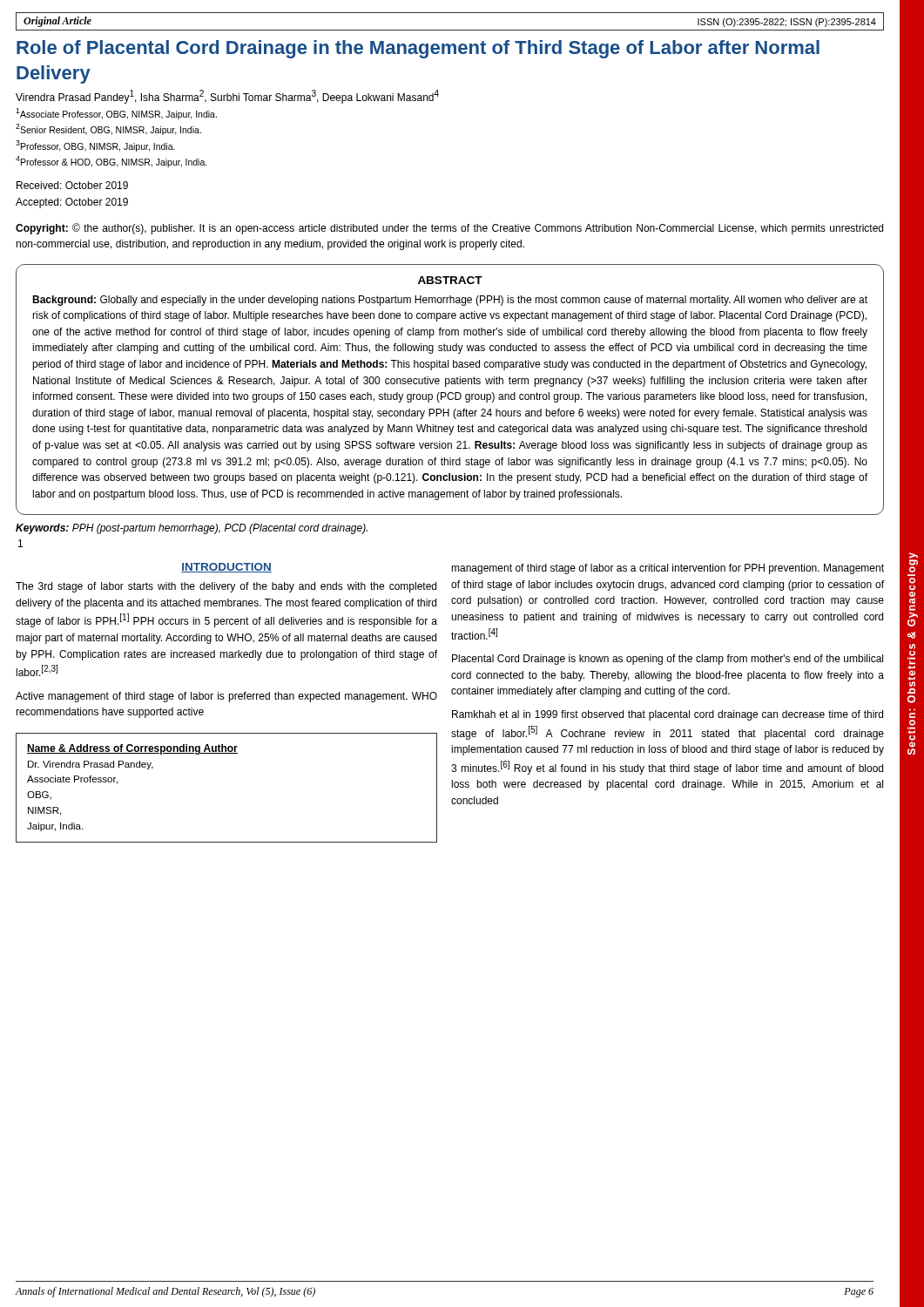Click the title that begins "Role of Placental Cord"
The width and height of the screenshot is (924, 1307).
[x=418, y=60]
